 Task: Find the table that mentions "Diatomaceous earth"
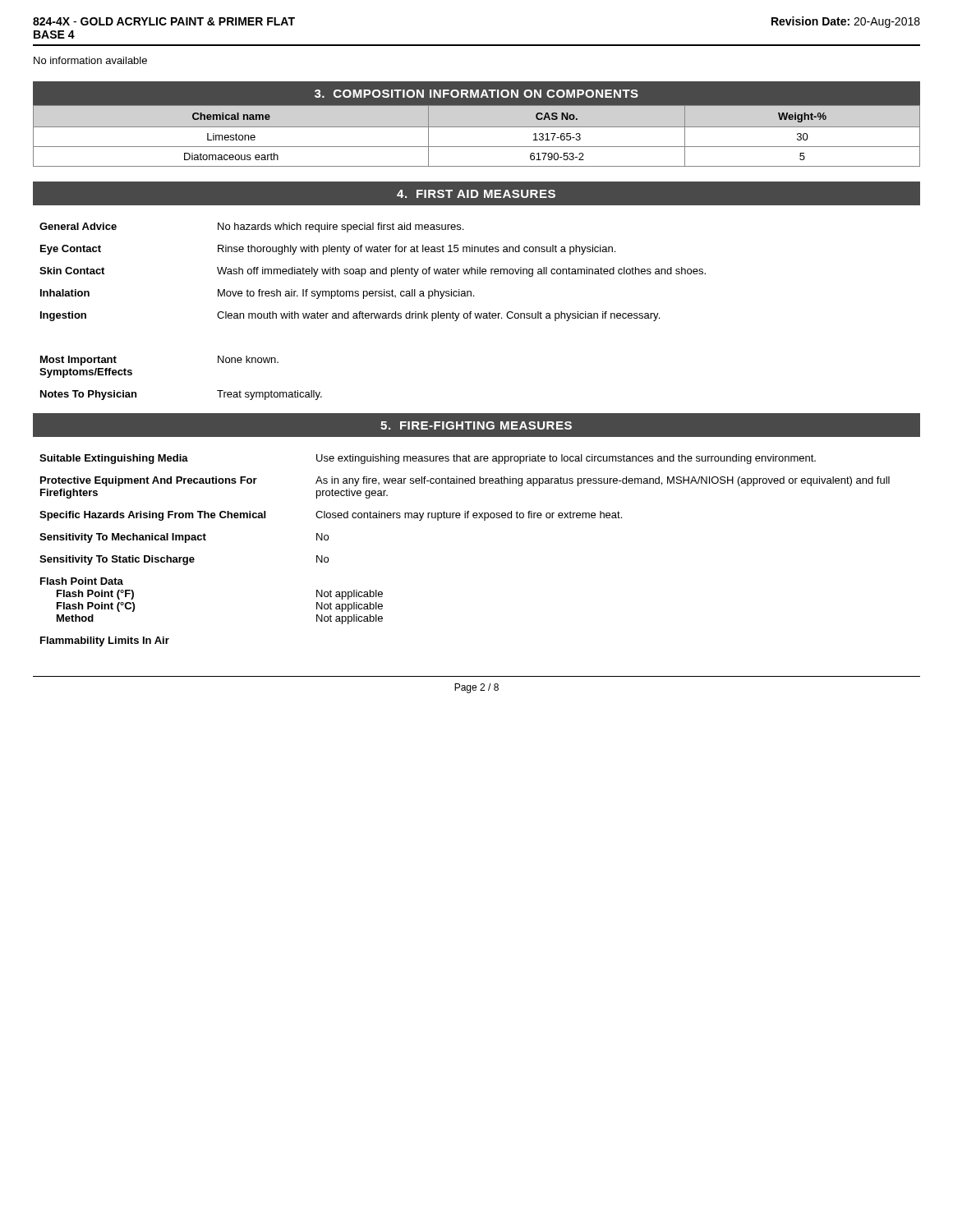click(x=476, y=136)
